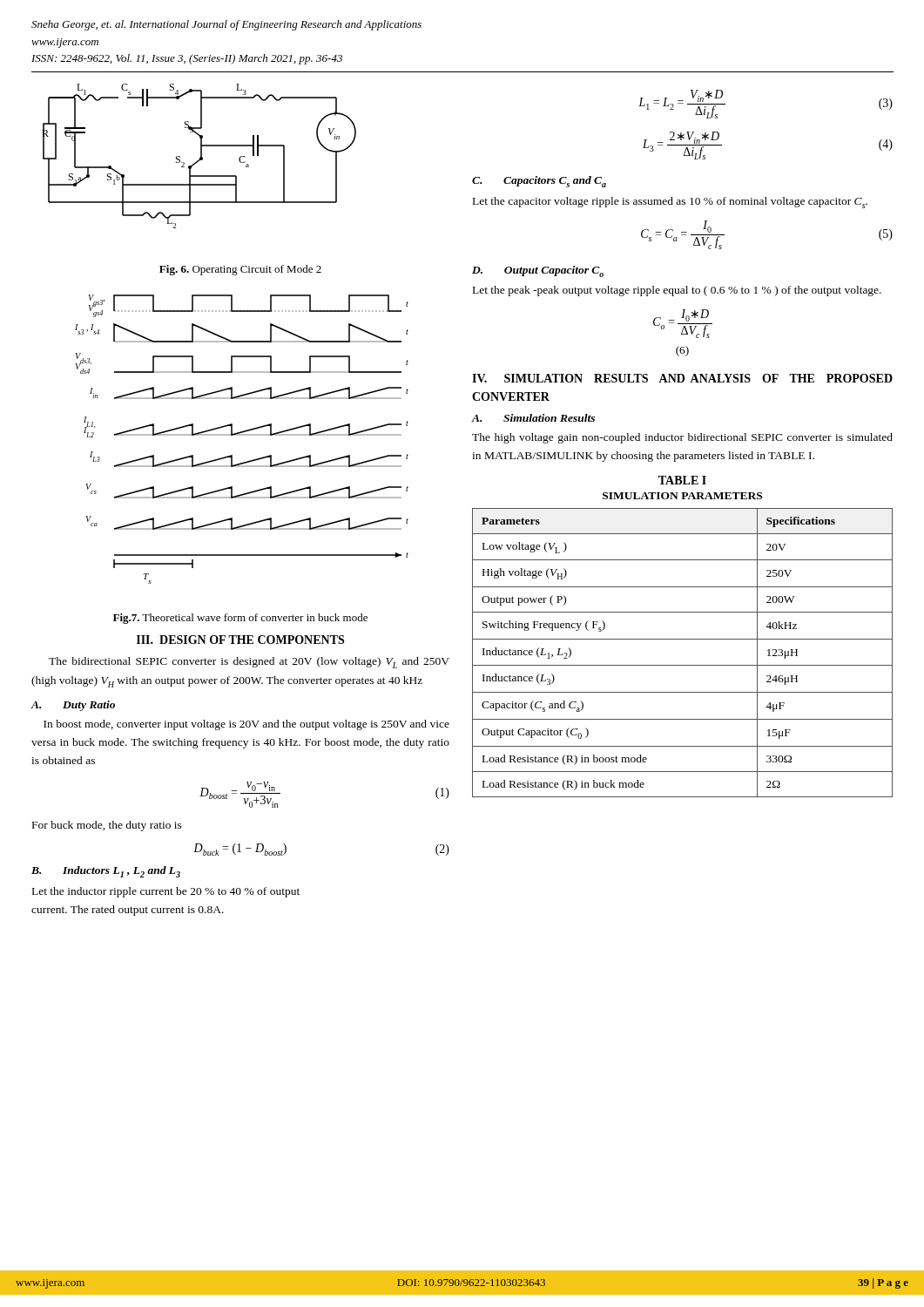
Task: Click where it says "A. Duty Ratio"
Action: coord(73,705)
